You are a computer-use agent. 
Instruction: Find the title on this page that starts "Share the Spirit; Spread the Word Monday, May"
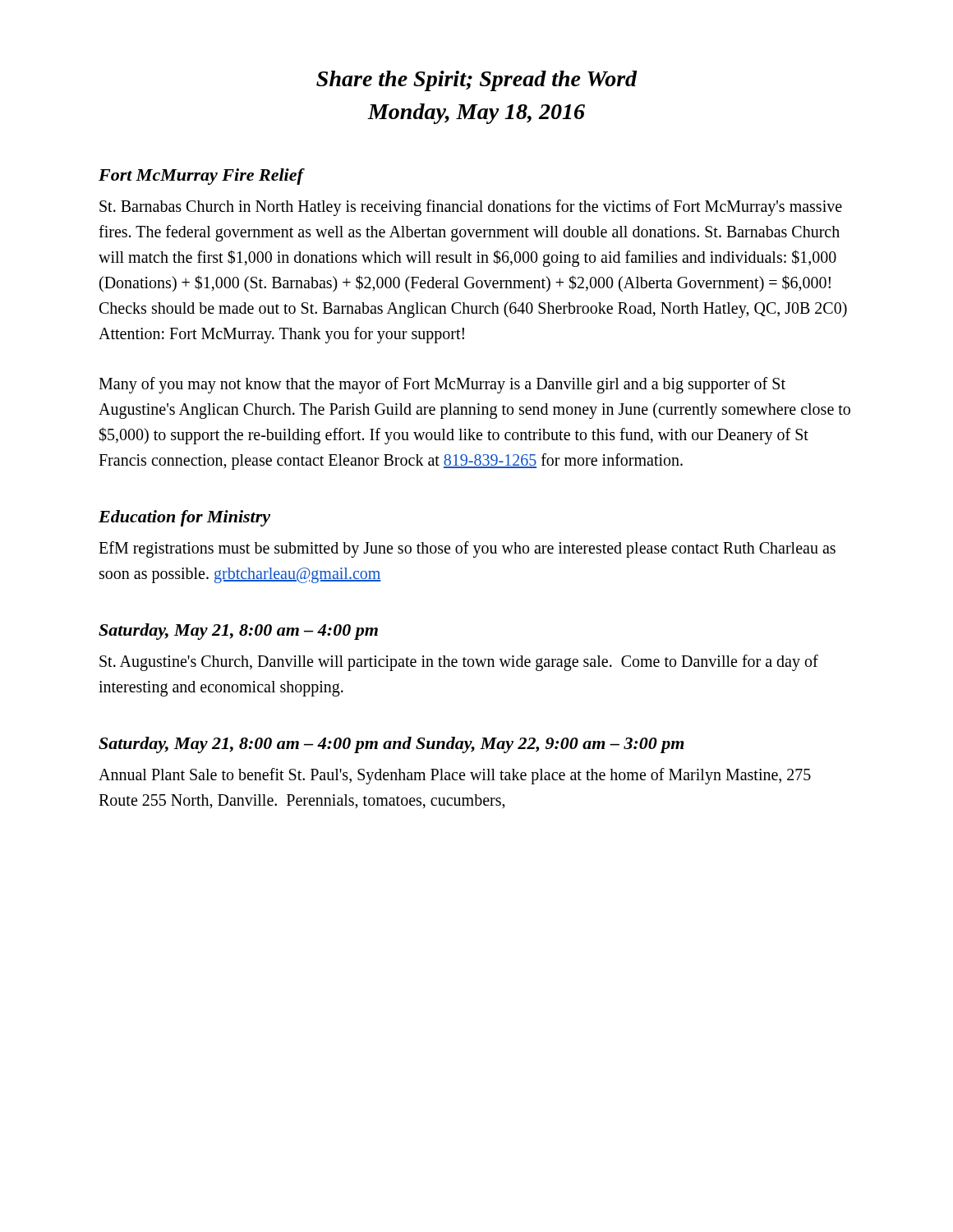click(x=476, y=95)
